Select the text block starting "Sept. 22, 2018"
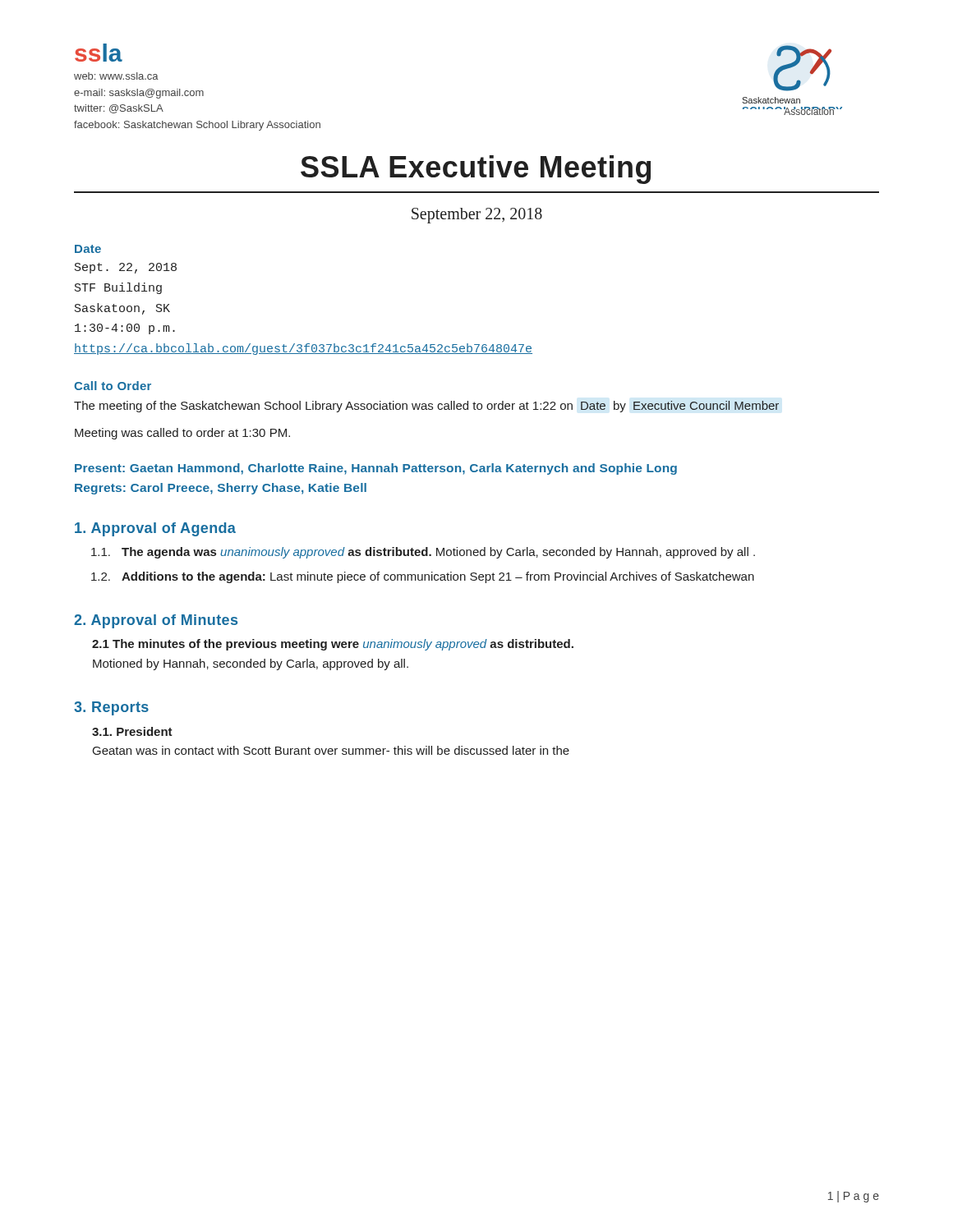 pos(126,268)
